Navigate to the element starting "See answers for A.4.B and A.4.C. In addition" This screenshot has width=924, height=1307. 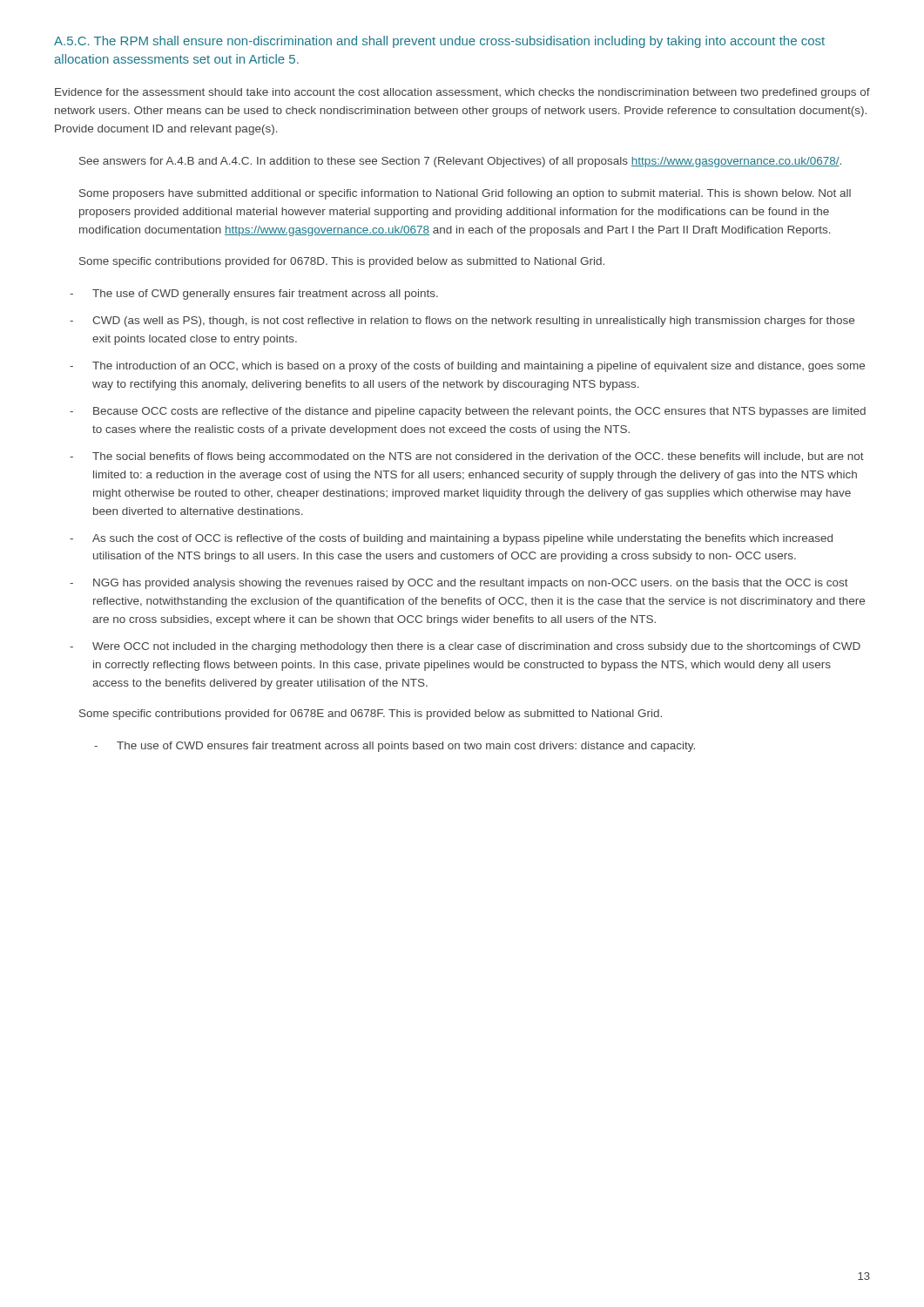(x=460, y=160)
